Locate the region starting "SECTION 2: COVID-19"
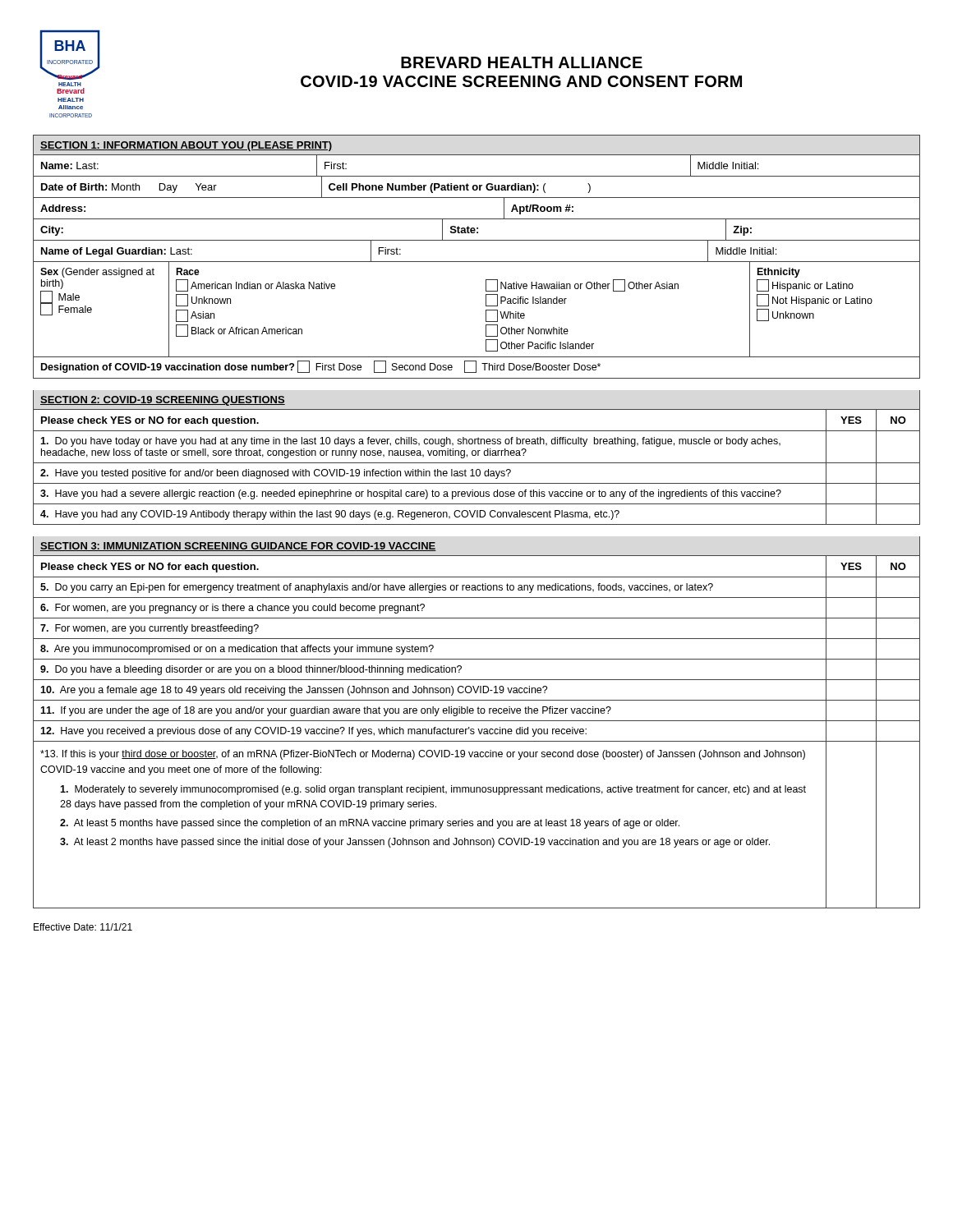 tap(162, 400)
